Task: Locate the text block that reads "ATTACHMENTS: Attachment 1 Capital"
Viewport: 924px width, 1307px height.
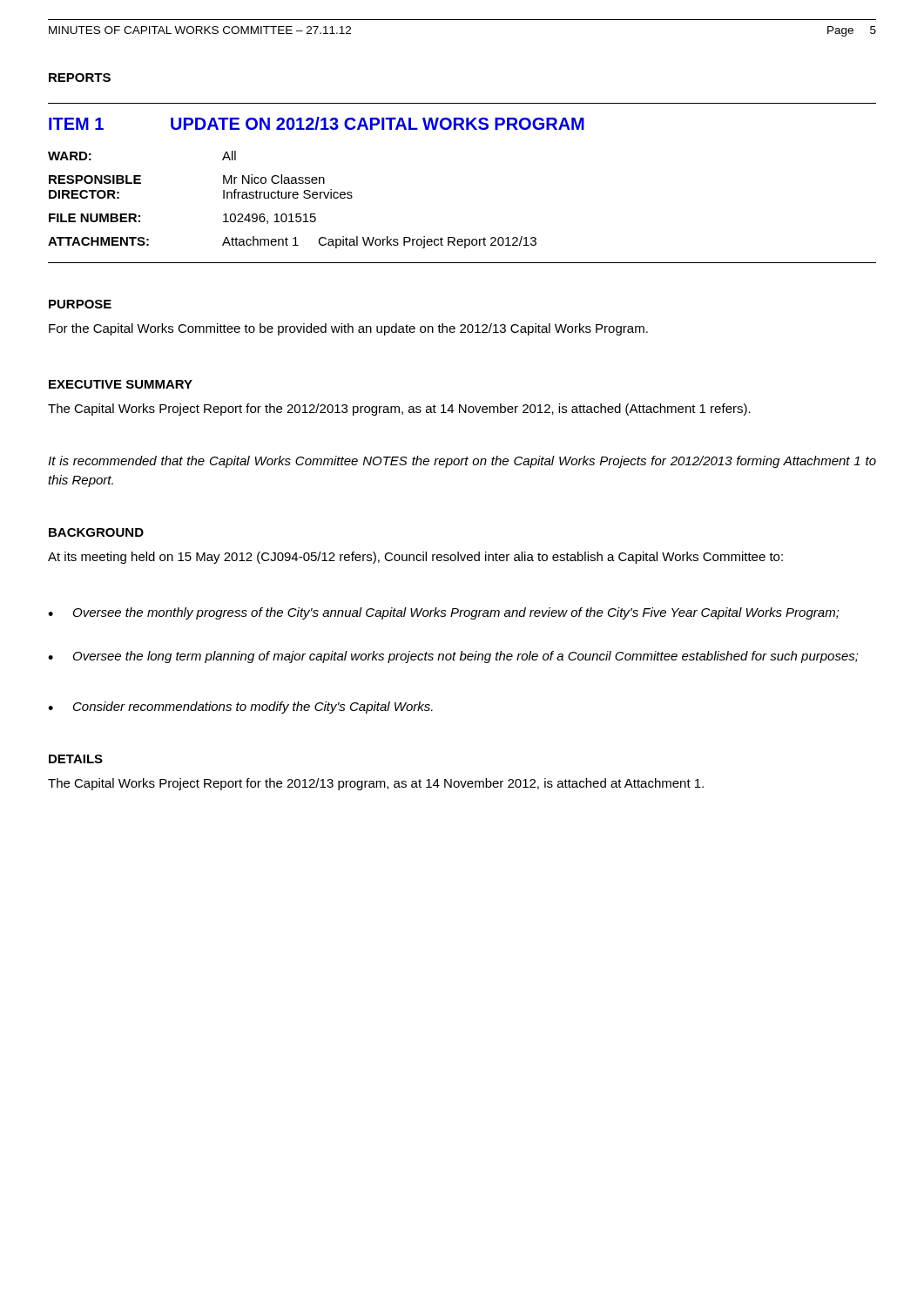Action: point(292,241)
